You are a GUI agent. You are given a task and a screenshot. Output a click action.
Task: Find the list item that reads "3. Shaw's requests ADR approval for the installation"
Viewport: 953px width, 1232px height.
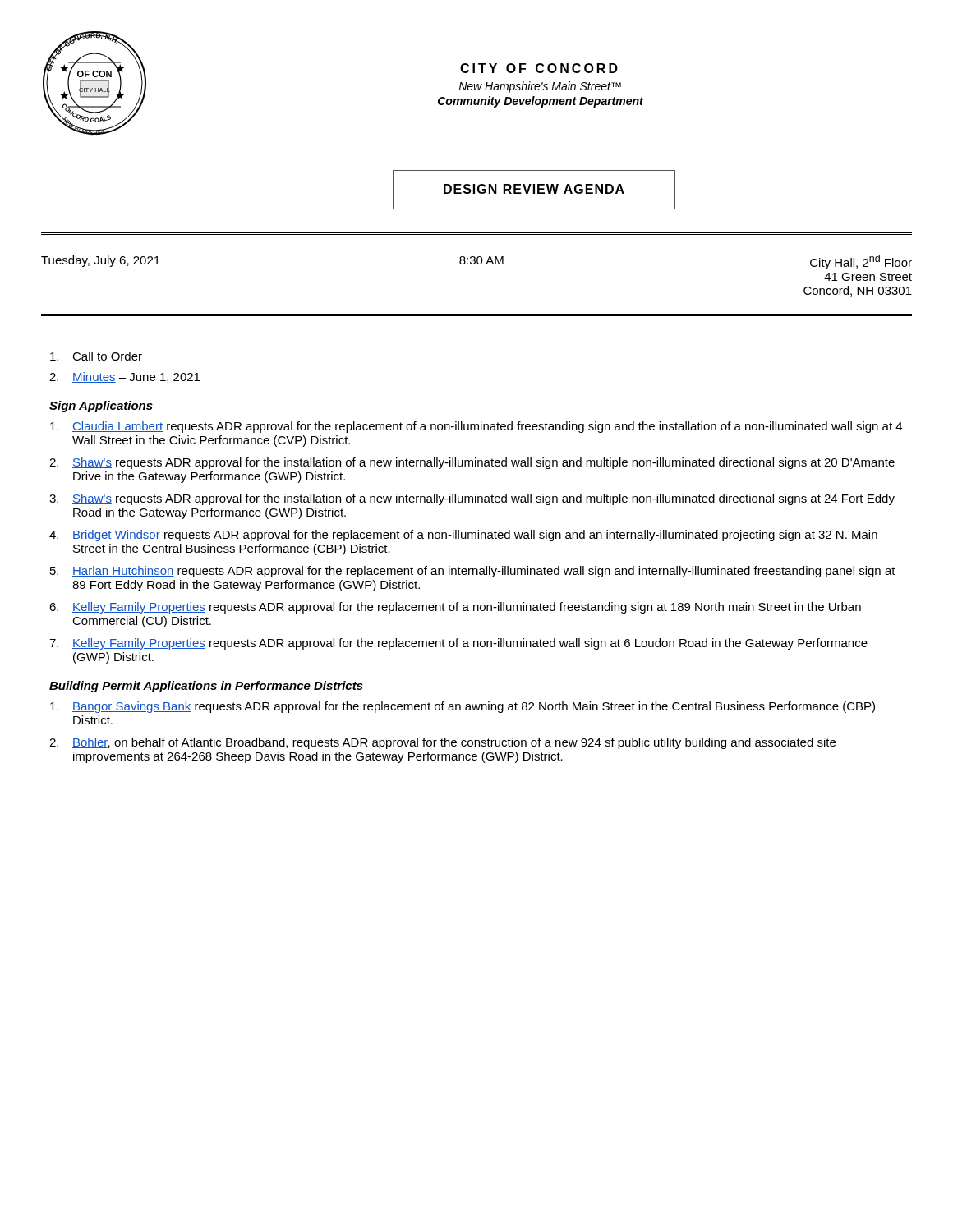click(x=476, y=505)
